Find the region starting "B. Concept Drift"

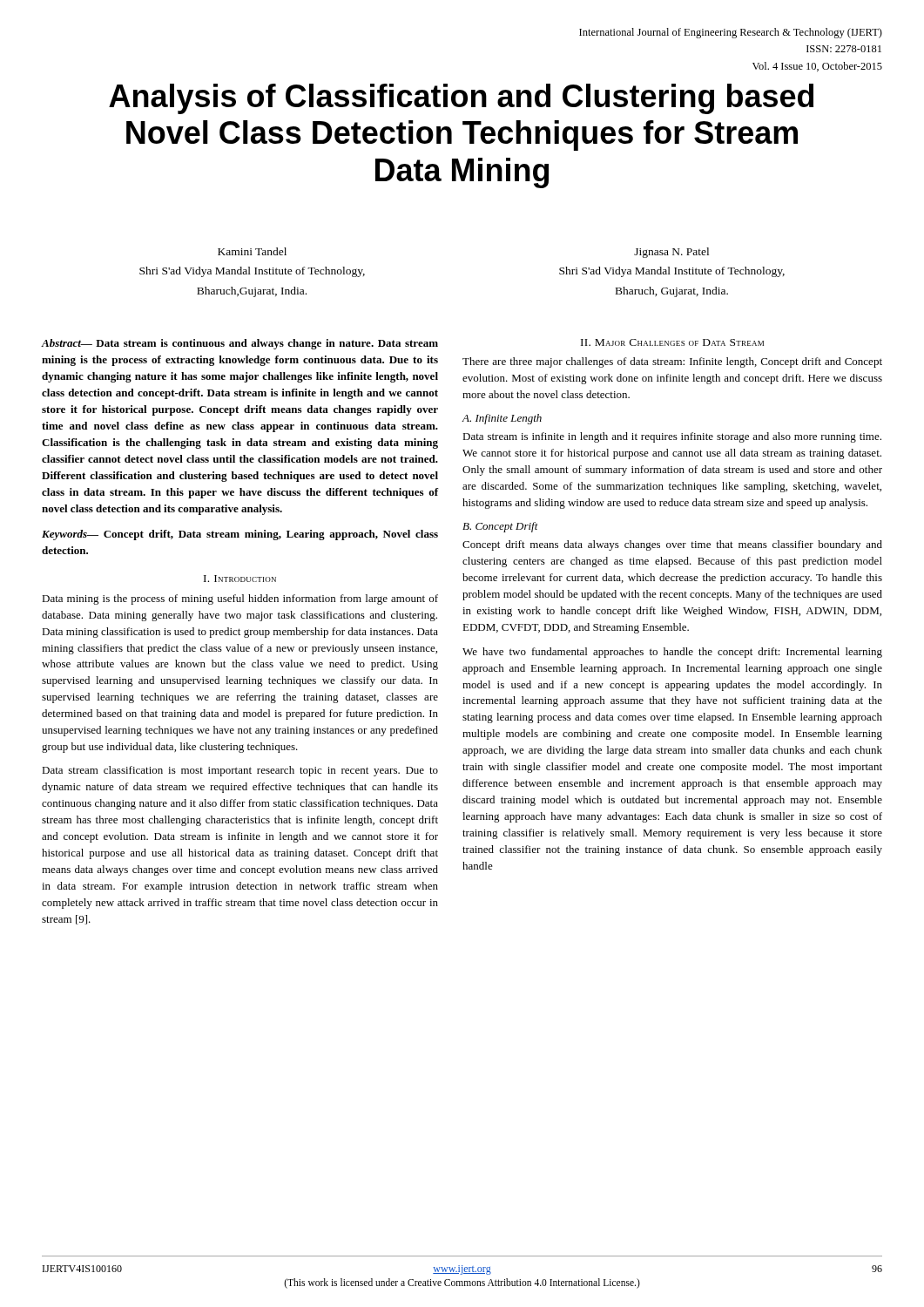[x=500, y=526]
